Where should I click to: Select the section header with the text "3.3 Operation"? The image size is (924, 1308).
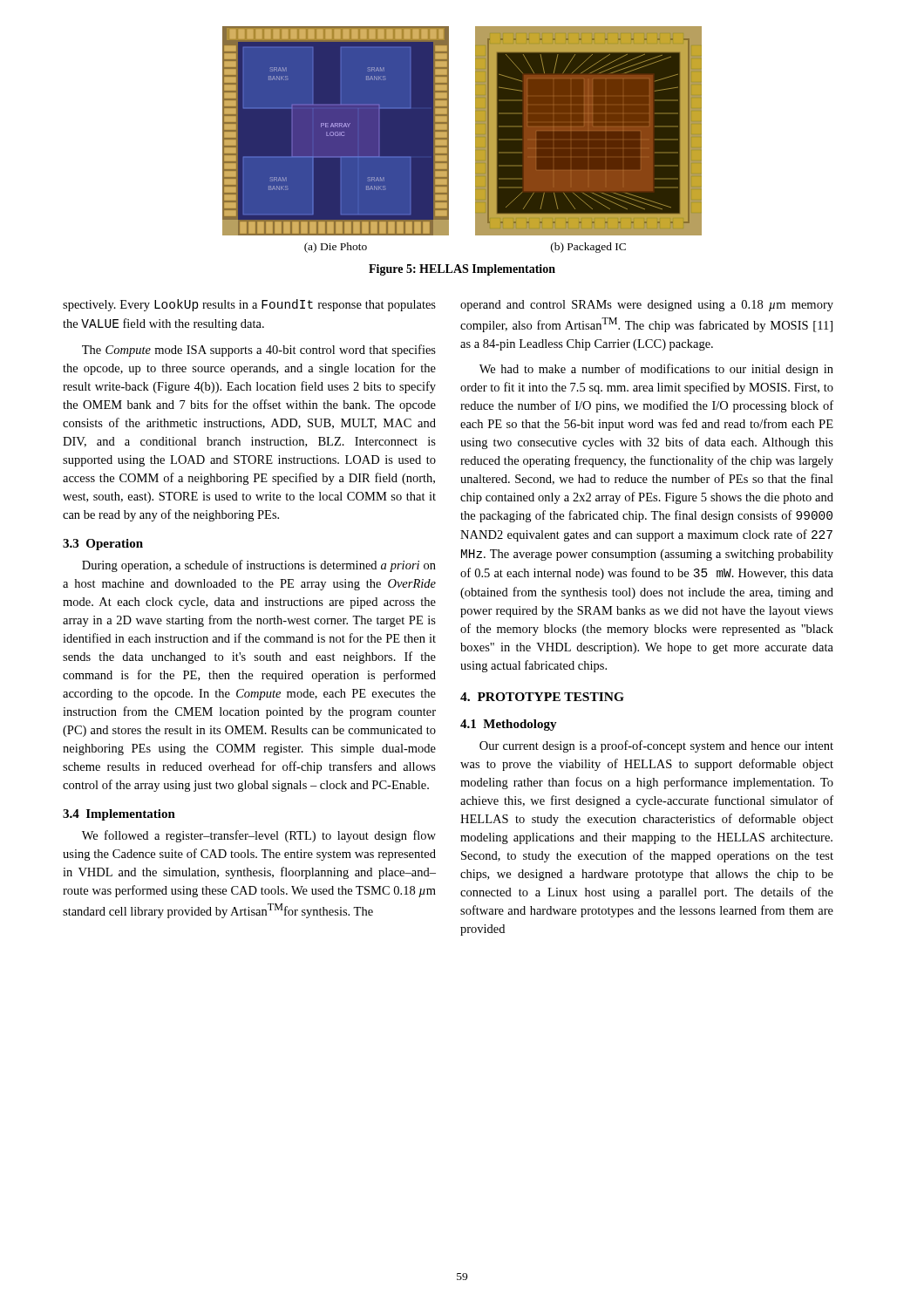103,543
